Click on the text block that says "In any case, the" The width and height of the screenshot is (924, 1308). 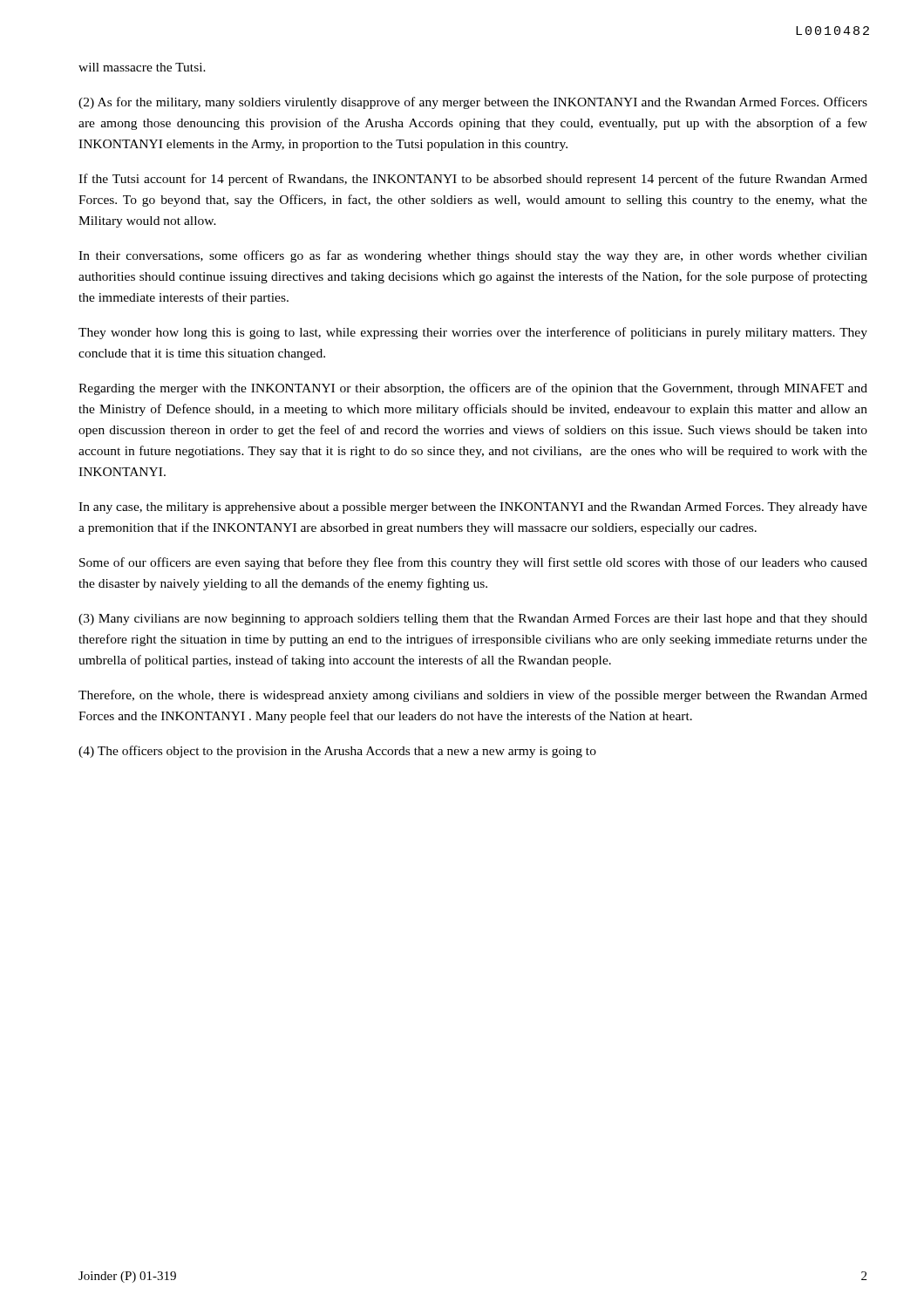[473, 517]
